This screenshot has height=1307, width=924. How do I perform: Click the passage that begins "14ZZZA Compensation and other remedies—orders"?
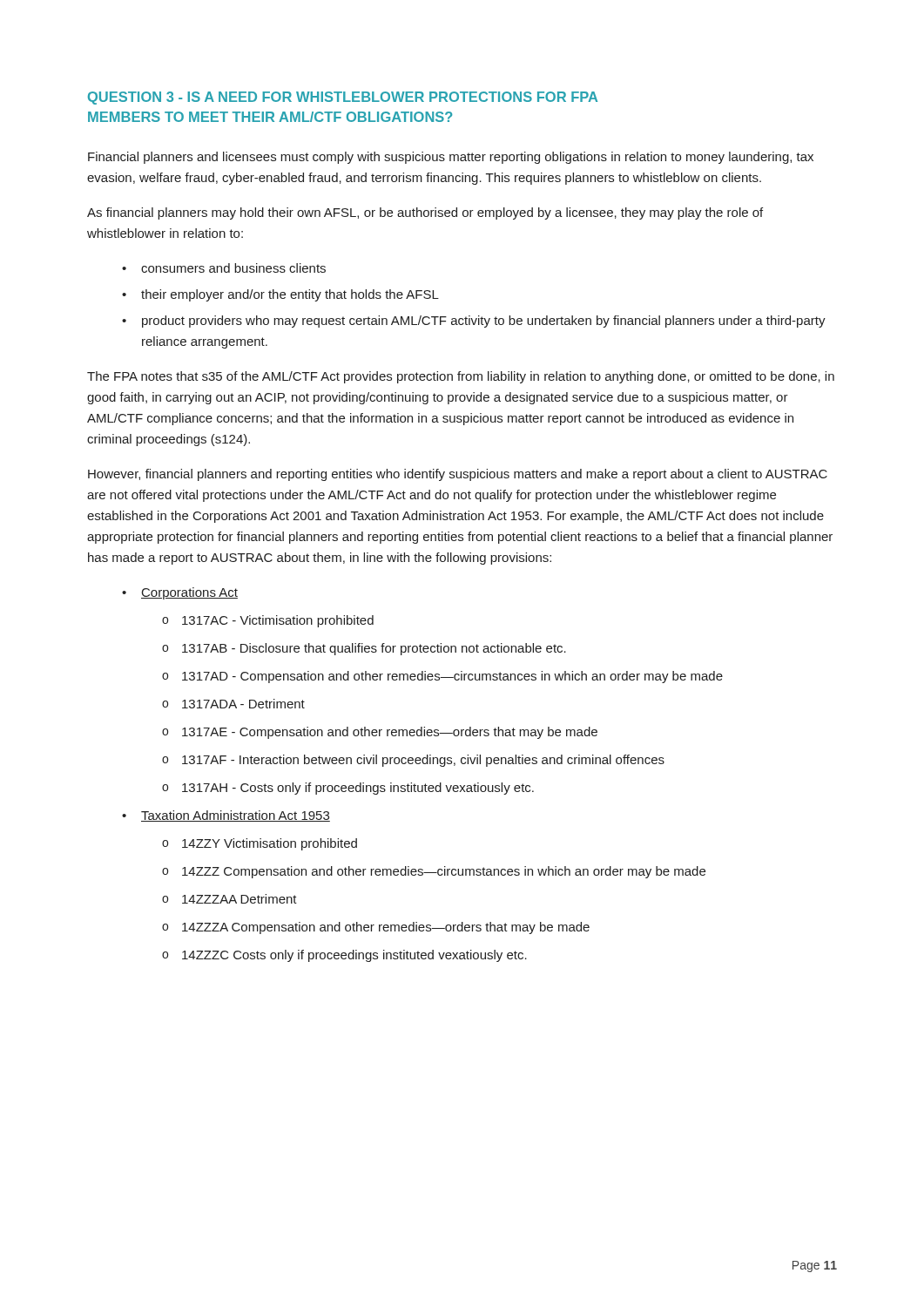pos(386,927)
